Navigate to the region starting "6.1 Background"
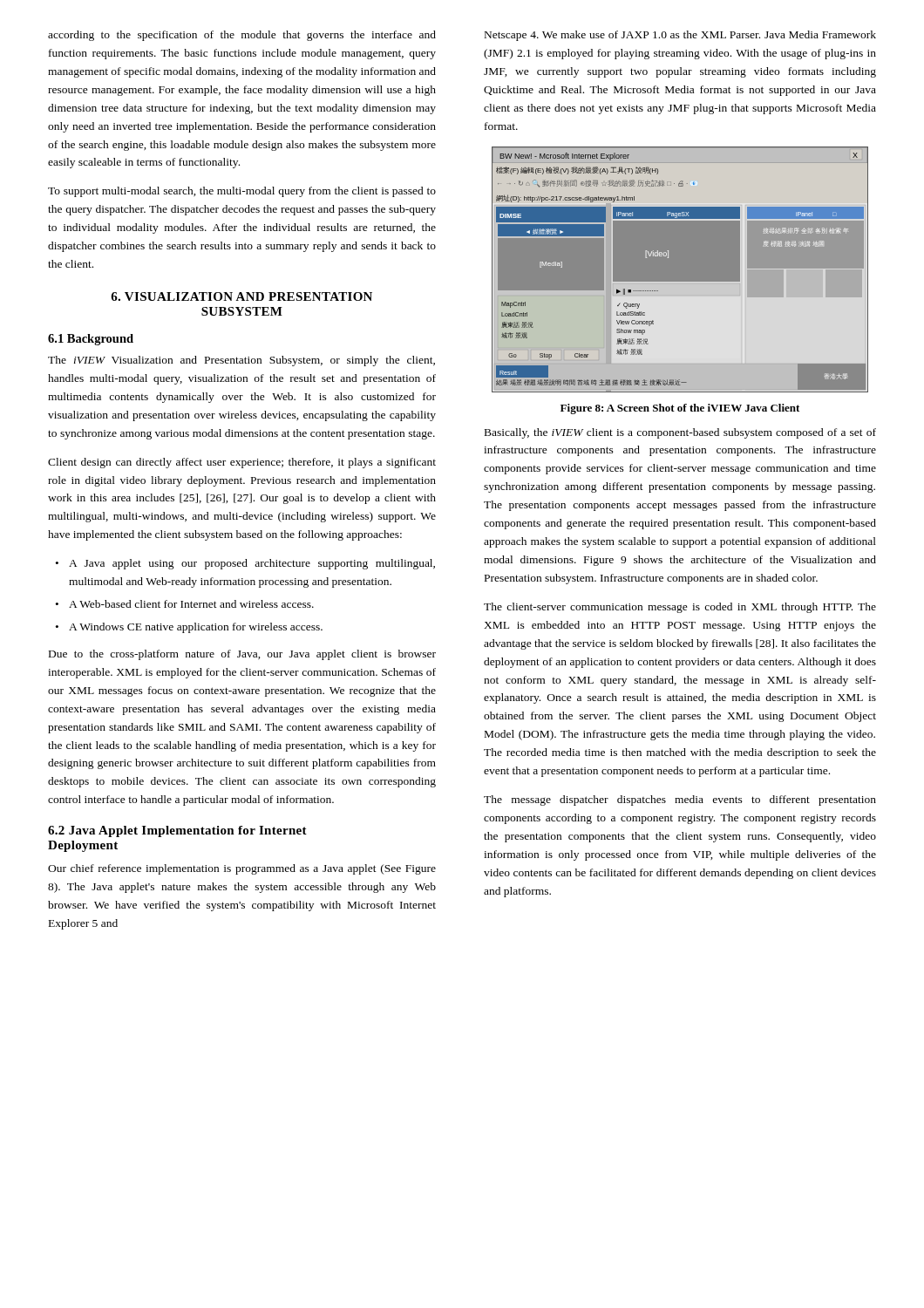The image size is (924, 1308). [x=91, y=338]
